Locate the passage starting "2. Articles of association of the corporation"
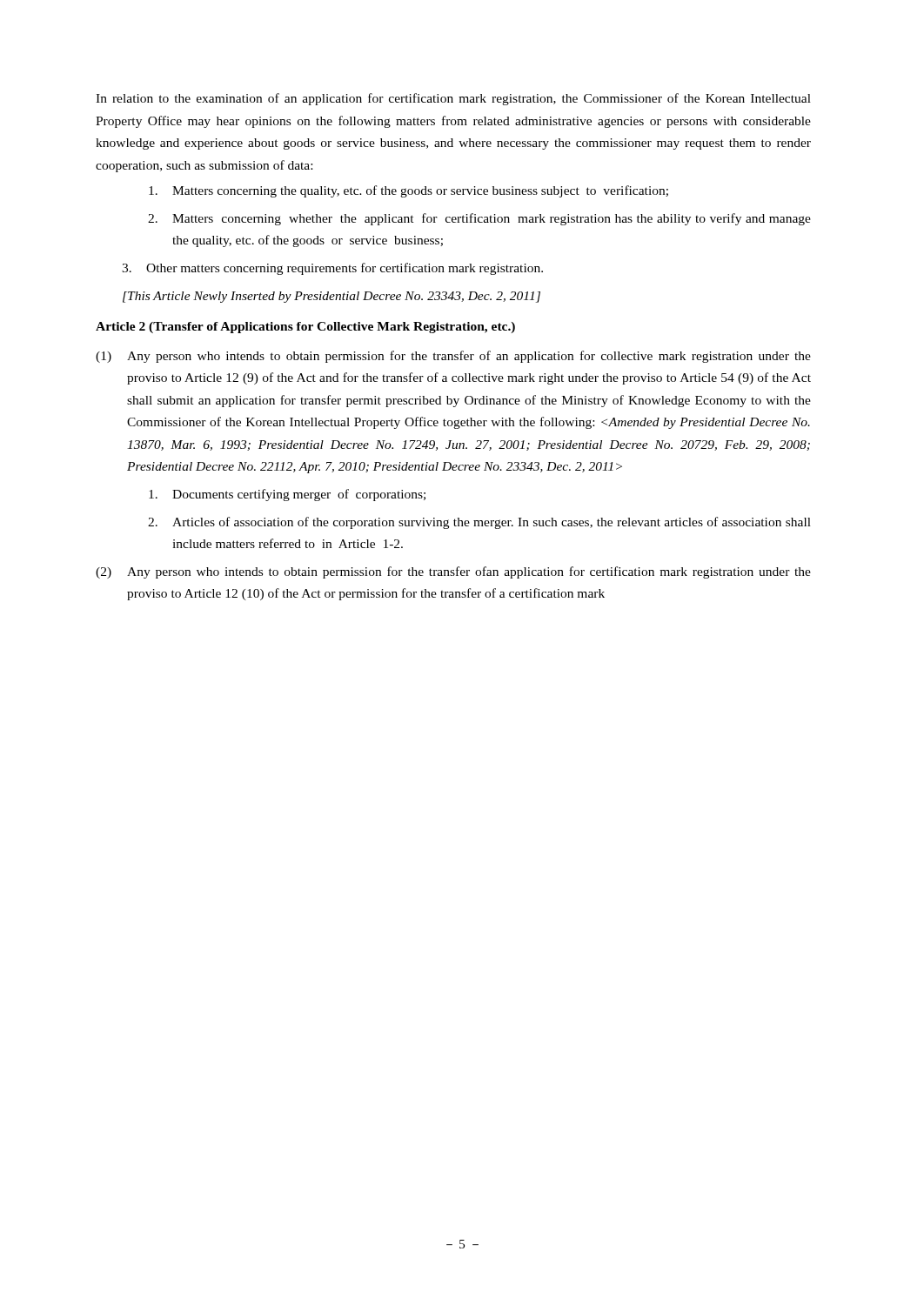 point(479,533)
